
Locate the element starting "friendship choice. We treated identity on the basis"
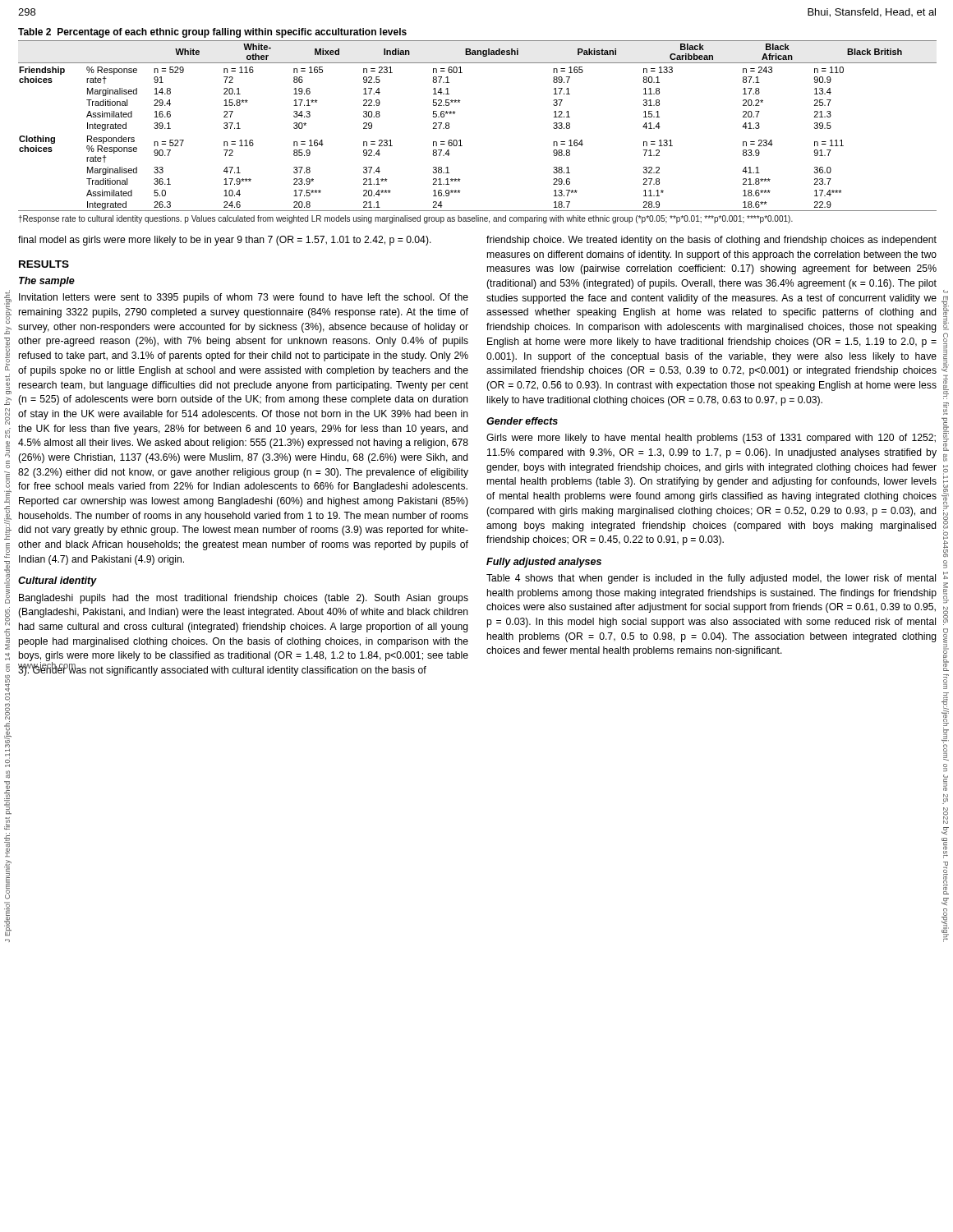[711, 320]
